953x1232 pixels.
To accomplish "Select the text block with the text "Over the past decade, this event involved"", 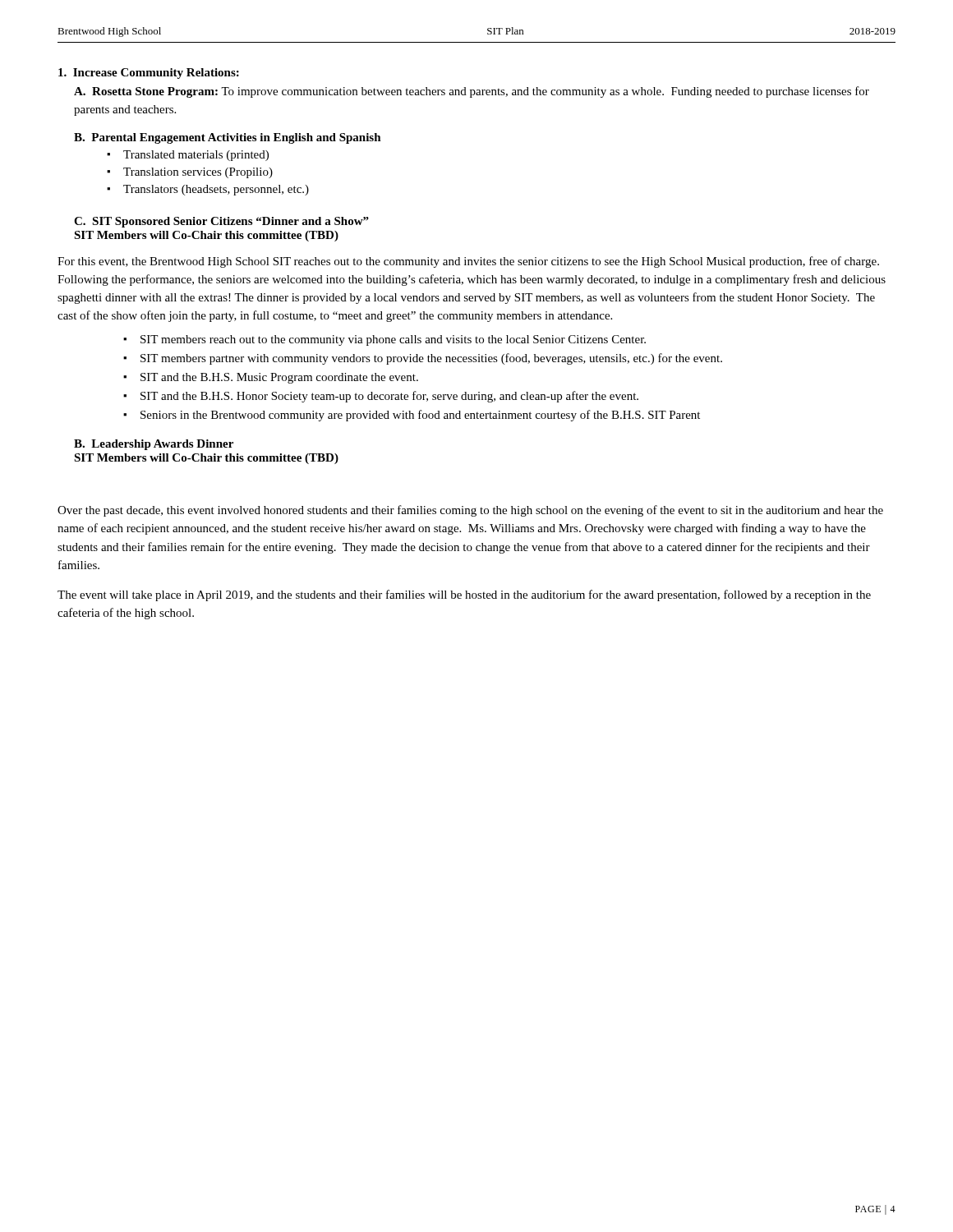I will (x=470, y=538).
